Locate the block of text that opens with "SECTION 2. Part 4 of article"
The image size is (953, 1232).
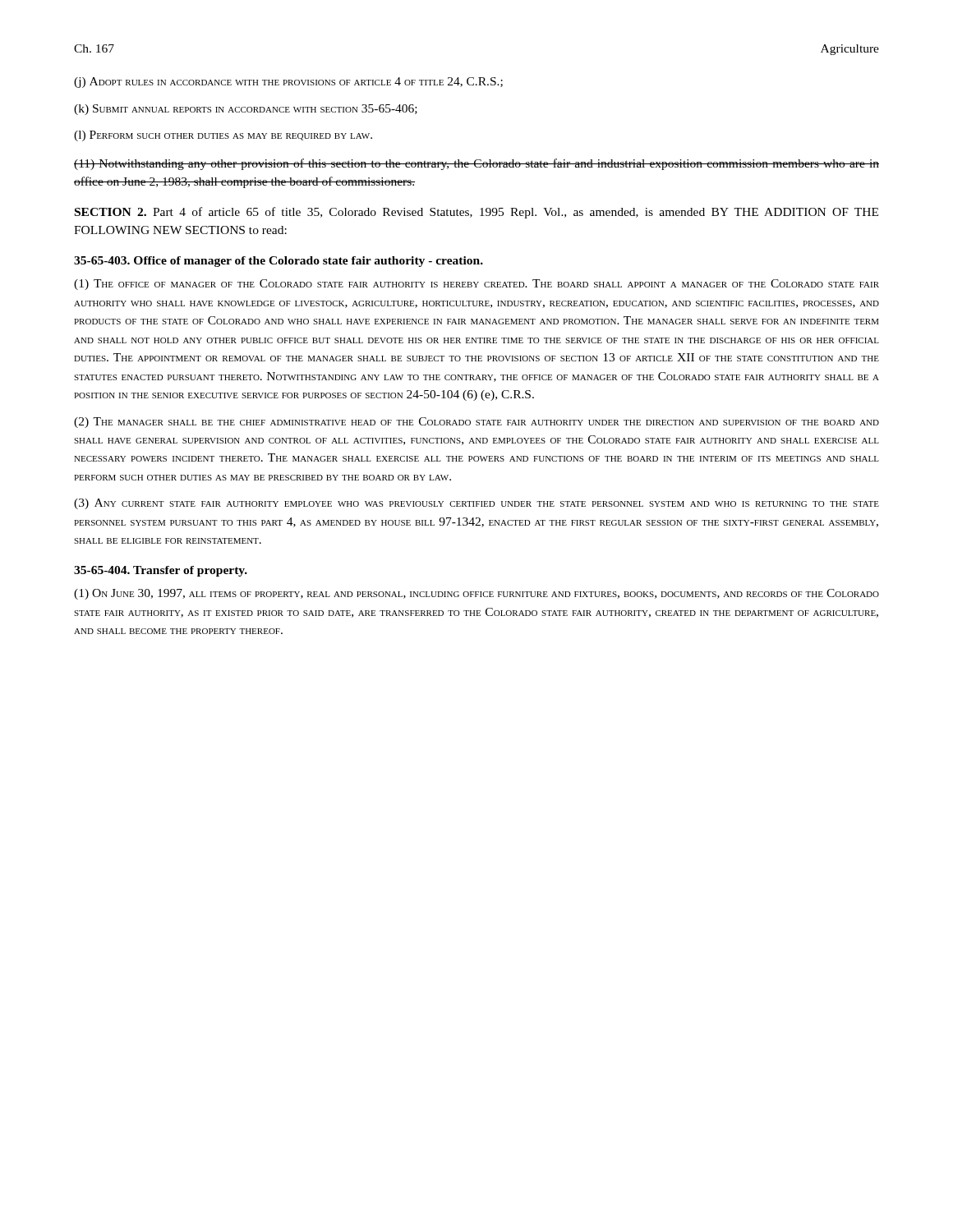pyautogui.click(x=476, y=221)
